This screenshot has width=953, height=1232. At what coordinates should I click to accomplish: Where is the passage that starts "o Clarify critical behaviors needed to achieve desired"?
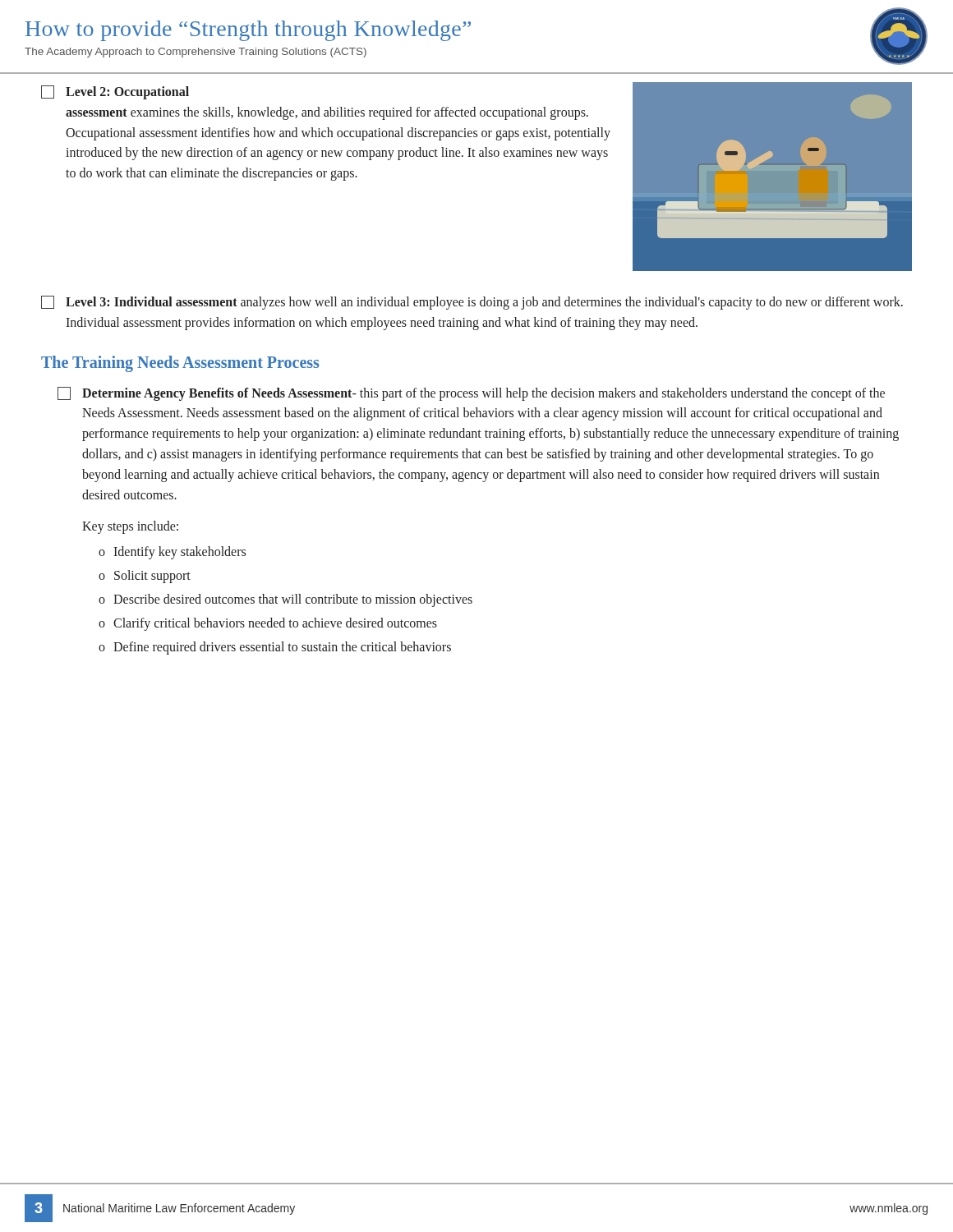268,624
